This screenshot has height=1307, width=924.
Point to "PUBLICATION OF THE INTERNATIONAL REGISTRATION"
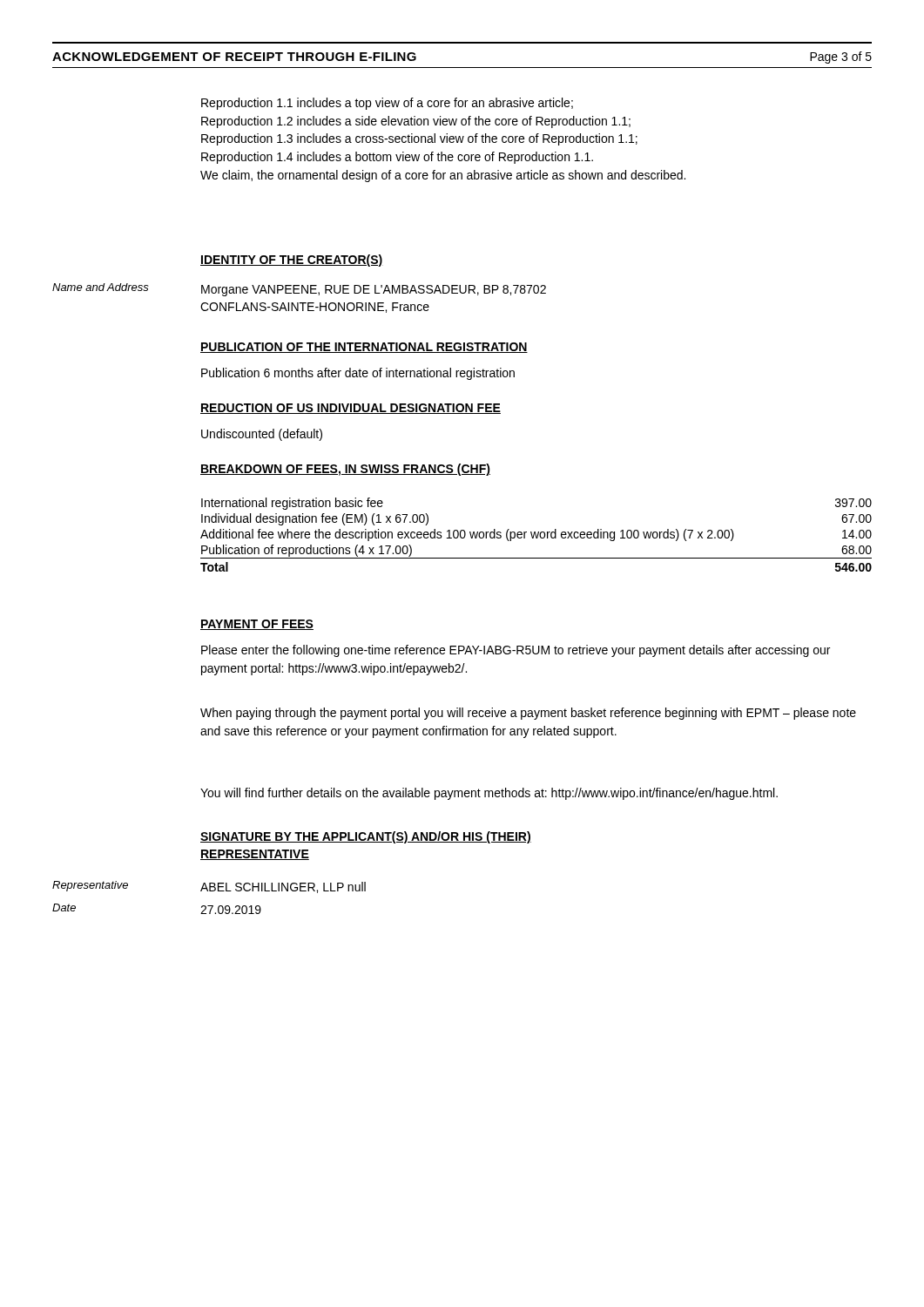point(364,347)
